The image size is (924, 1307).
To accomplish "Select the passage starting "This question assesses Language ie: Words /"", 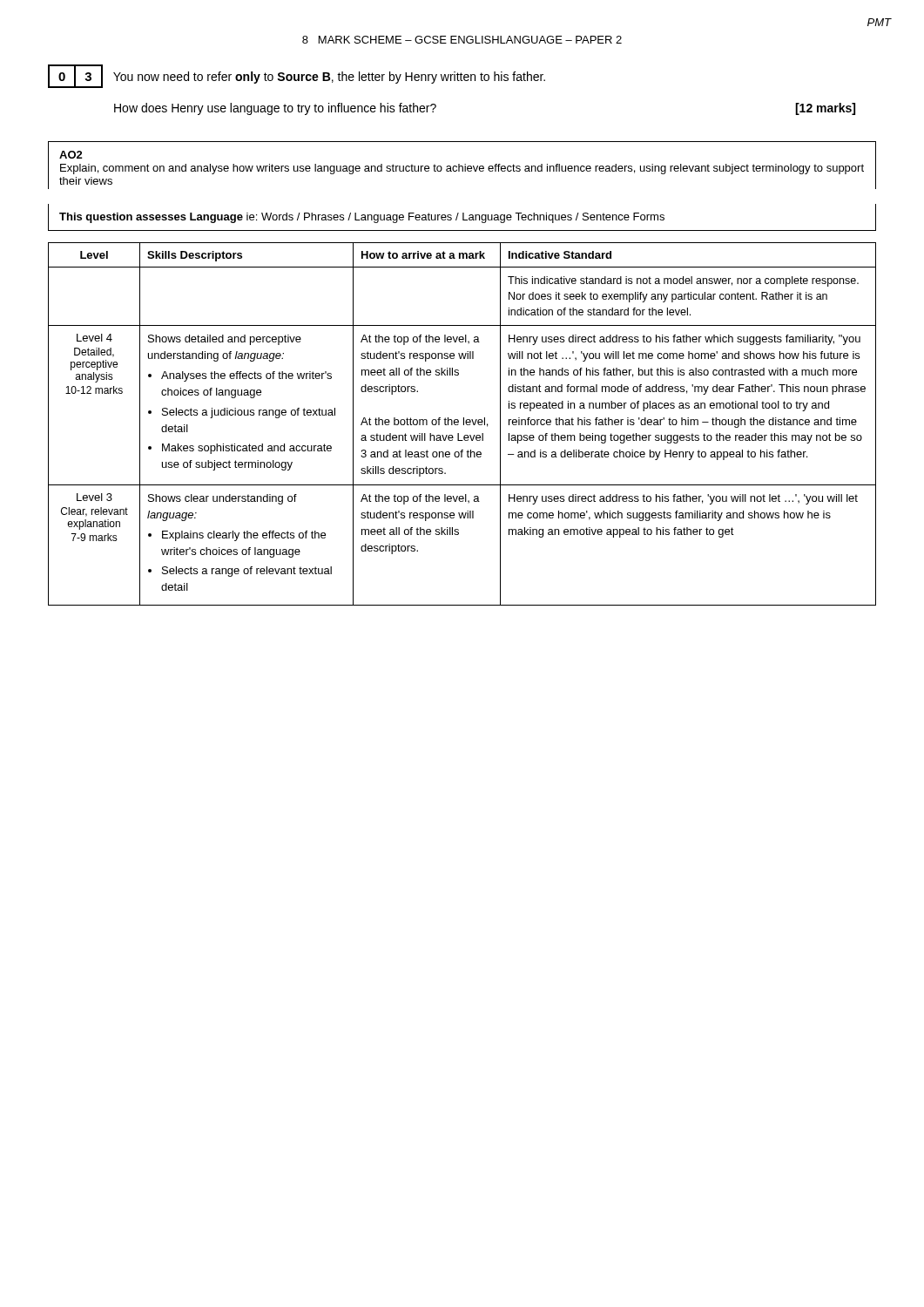I will pyautogui.click(x=362, y=217).
